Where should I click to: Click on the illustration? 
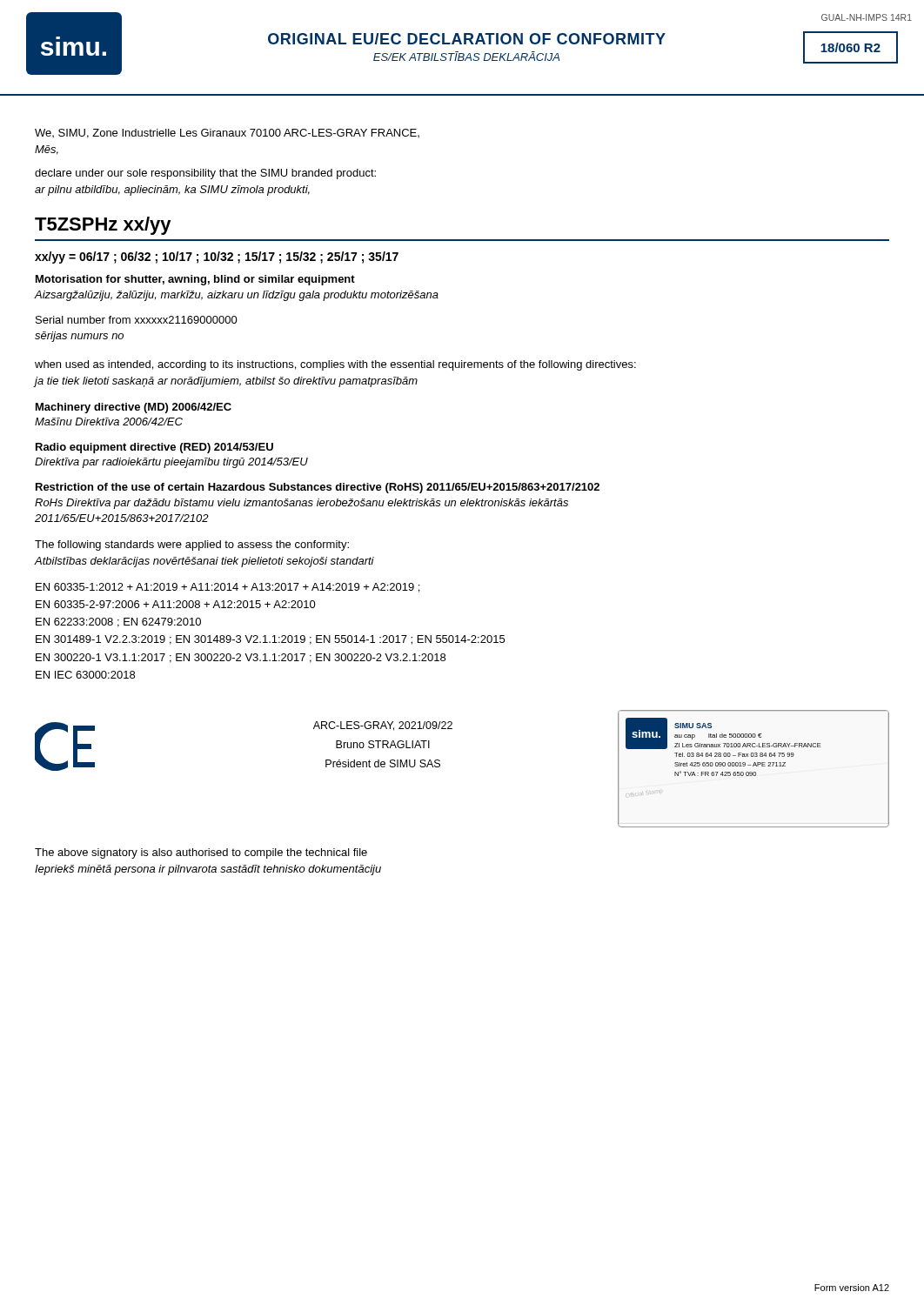[753, 769]
